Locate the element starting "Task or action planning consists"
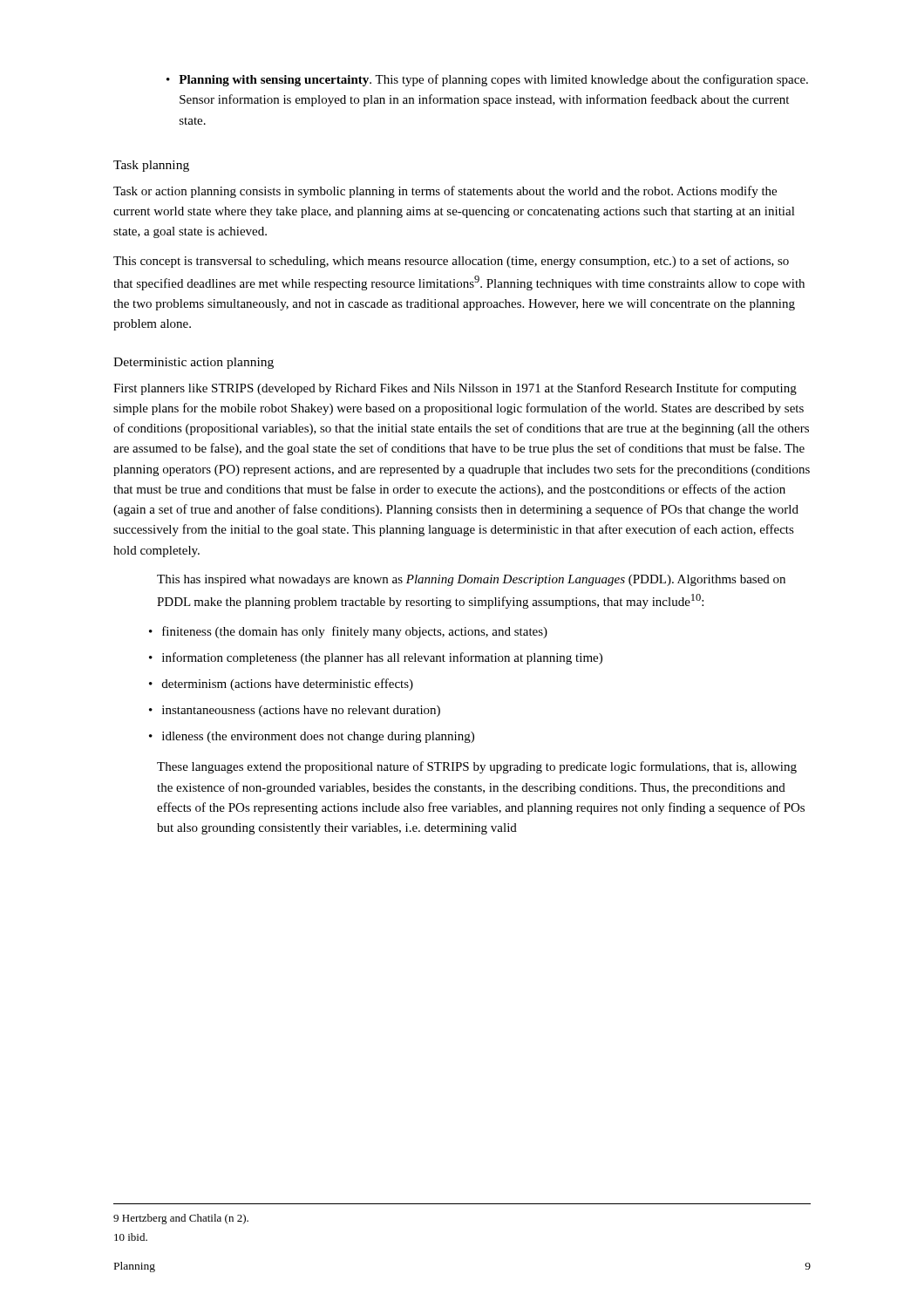 click(x=454, y=211)
